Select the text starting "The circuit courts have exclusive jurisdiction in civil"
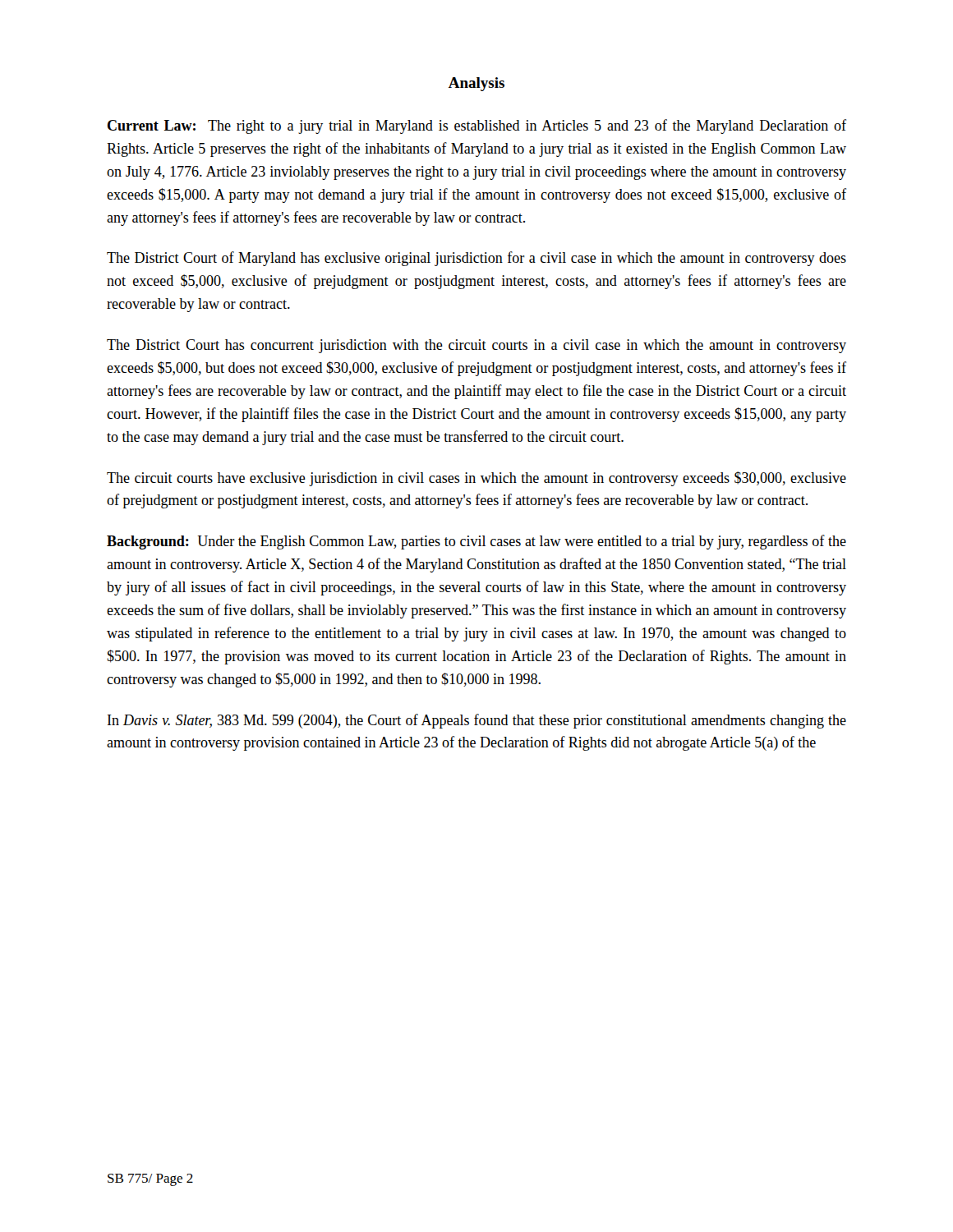 point(476,489)
